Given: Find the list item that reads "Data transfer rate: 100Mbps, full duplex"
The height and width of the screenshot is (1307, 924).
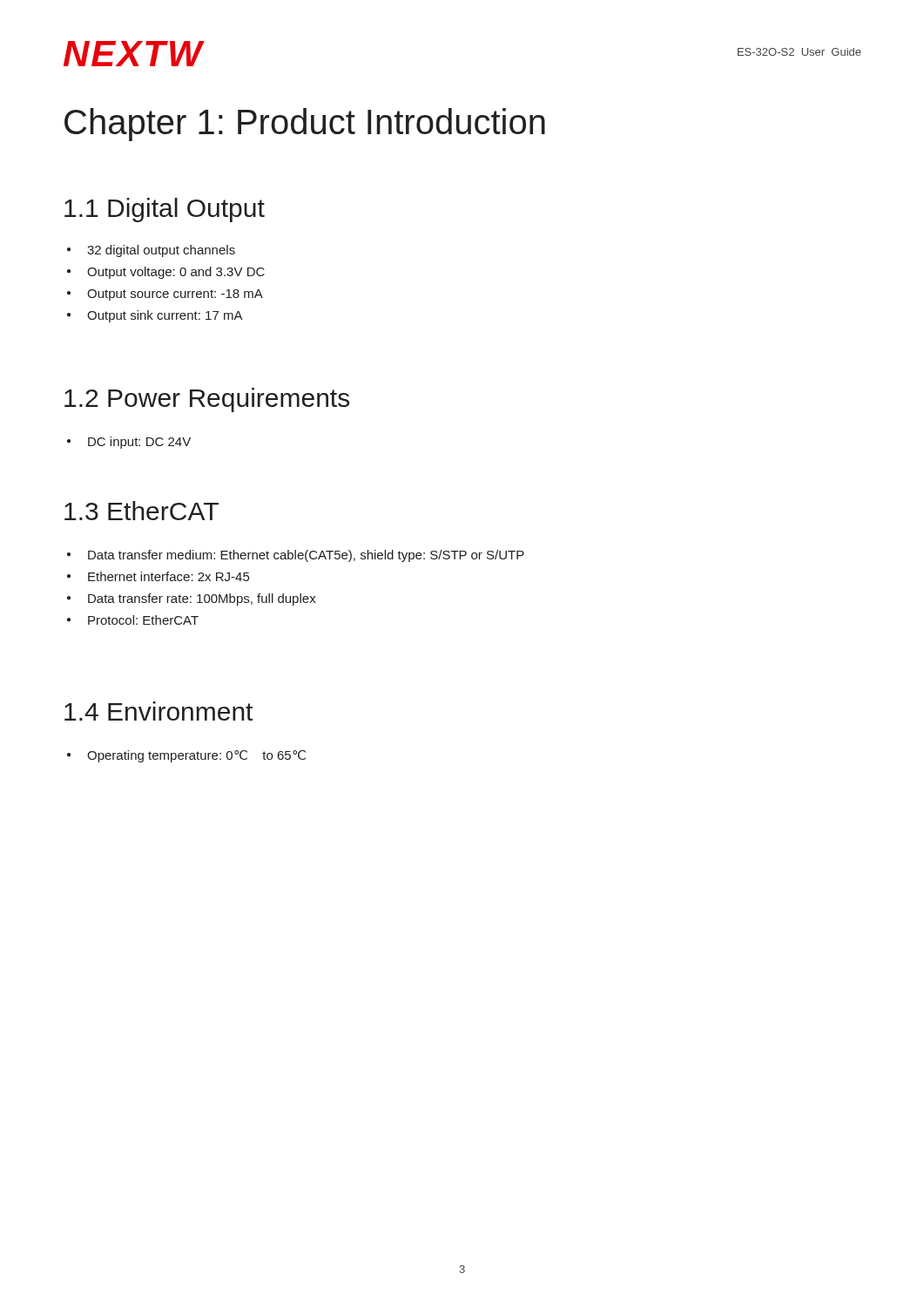Looking at the screenshot, I should (201, 598).
